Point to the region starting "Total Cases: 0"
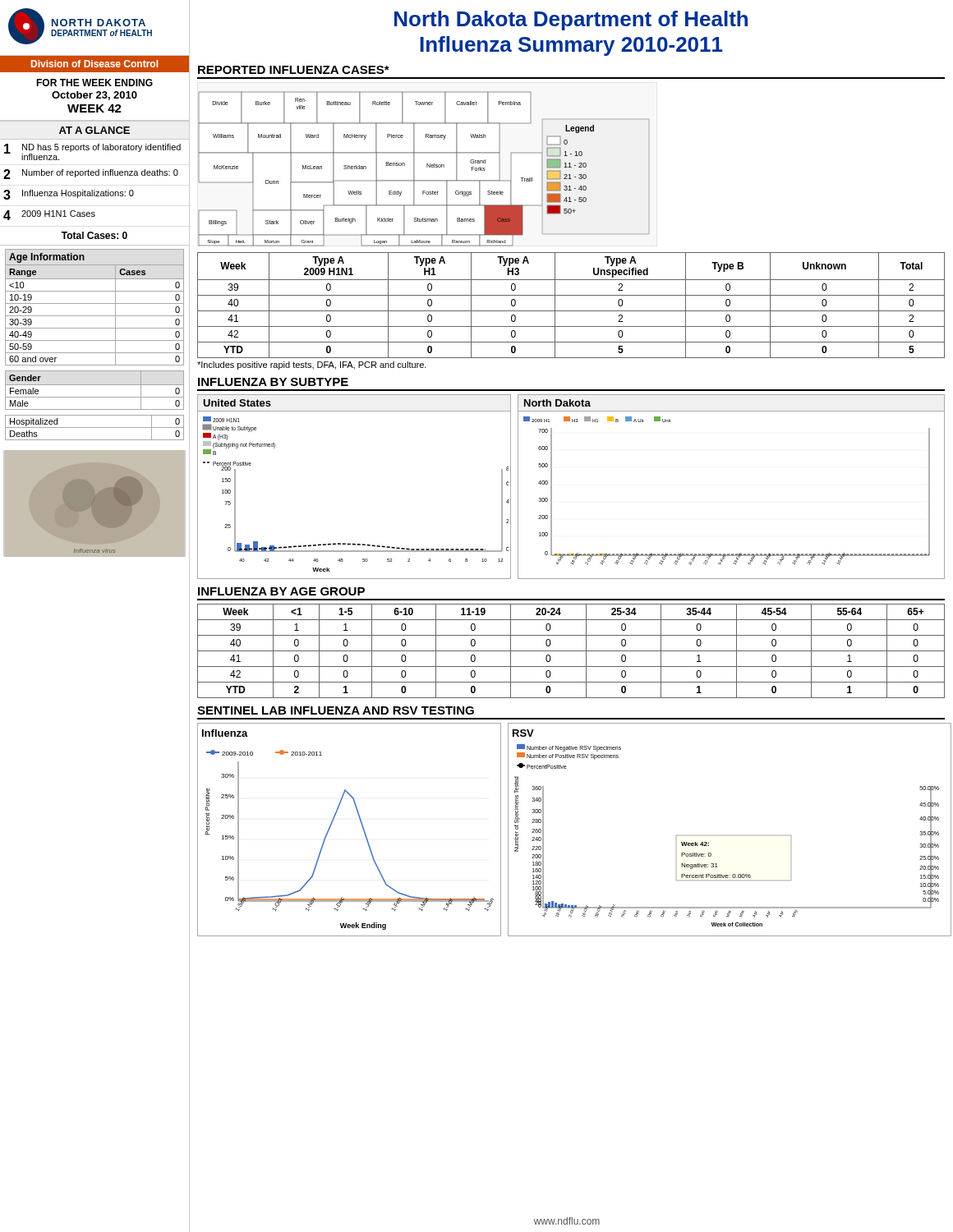The height and width of the screenshot is (1232, 953). point(94,236)
